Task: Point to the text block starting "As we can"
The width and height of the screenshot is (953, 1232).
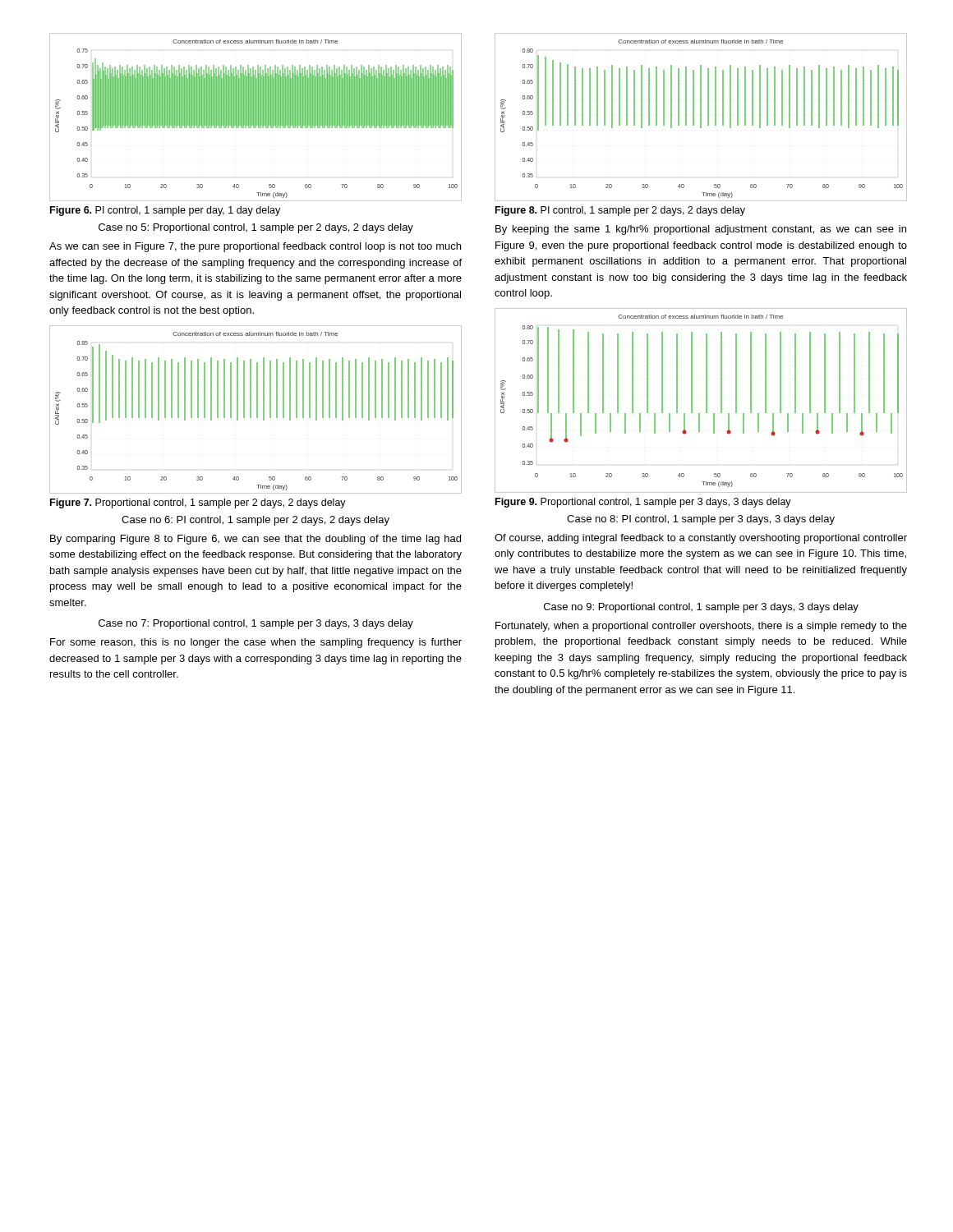Action: coord(255,278)
